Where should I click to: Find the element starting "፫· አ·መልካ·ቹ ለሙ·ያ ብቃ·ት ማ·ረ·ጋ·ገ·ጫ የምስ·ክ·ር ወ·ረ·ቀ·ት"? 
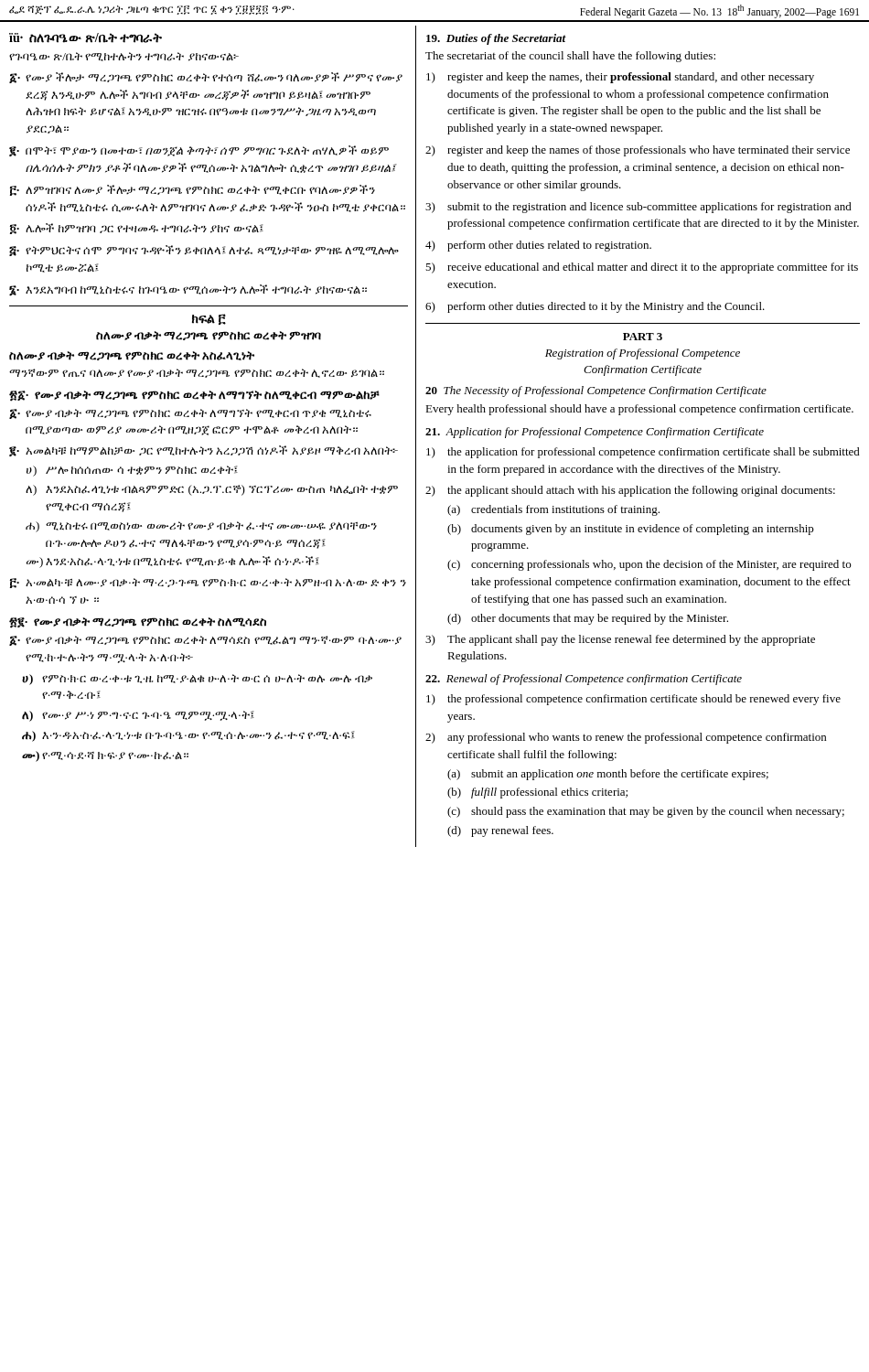[x=209, y=592]
